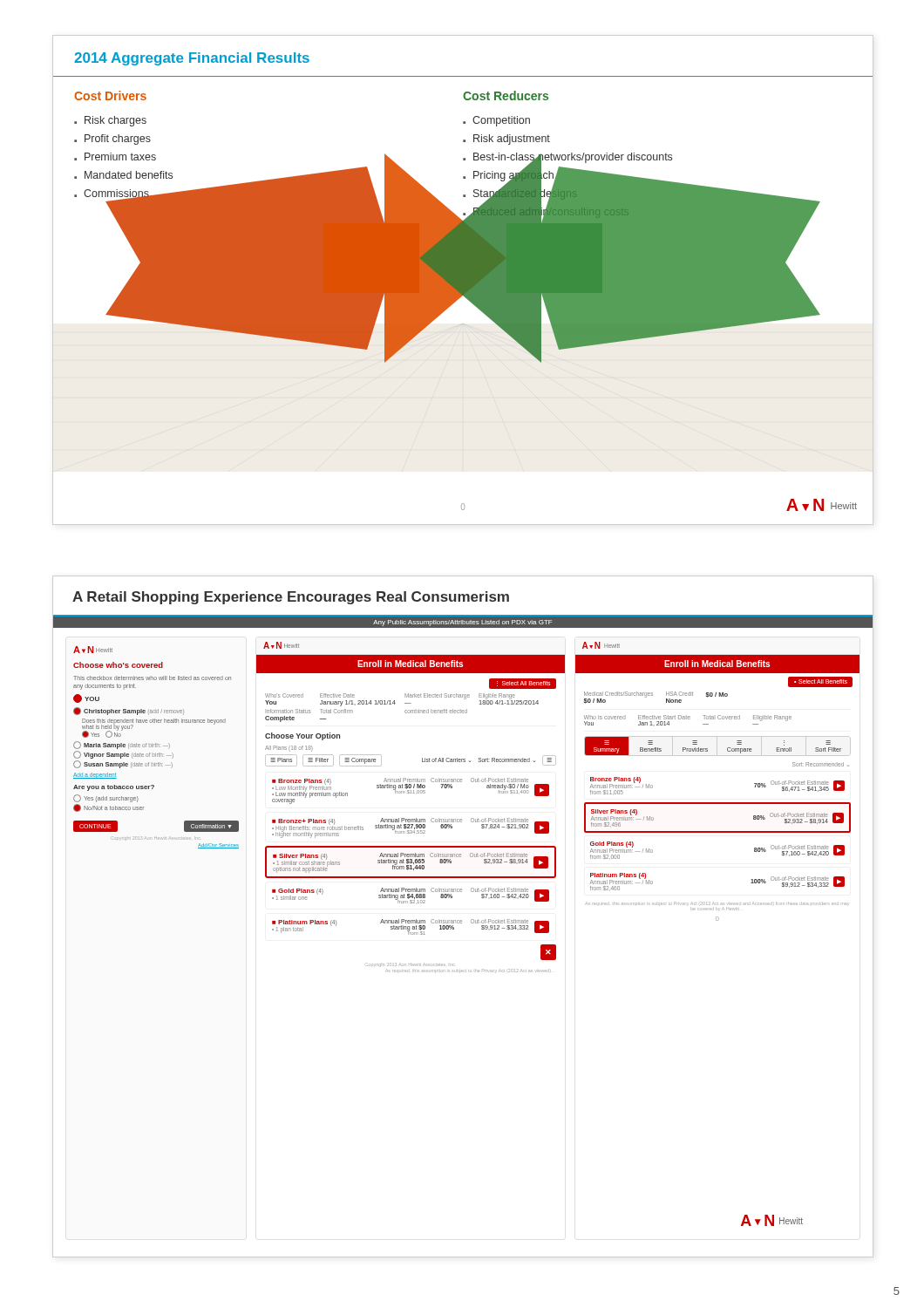Locate the text block starting "A Retail Shopping"

coord(291,597)
